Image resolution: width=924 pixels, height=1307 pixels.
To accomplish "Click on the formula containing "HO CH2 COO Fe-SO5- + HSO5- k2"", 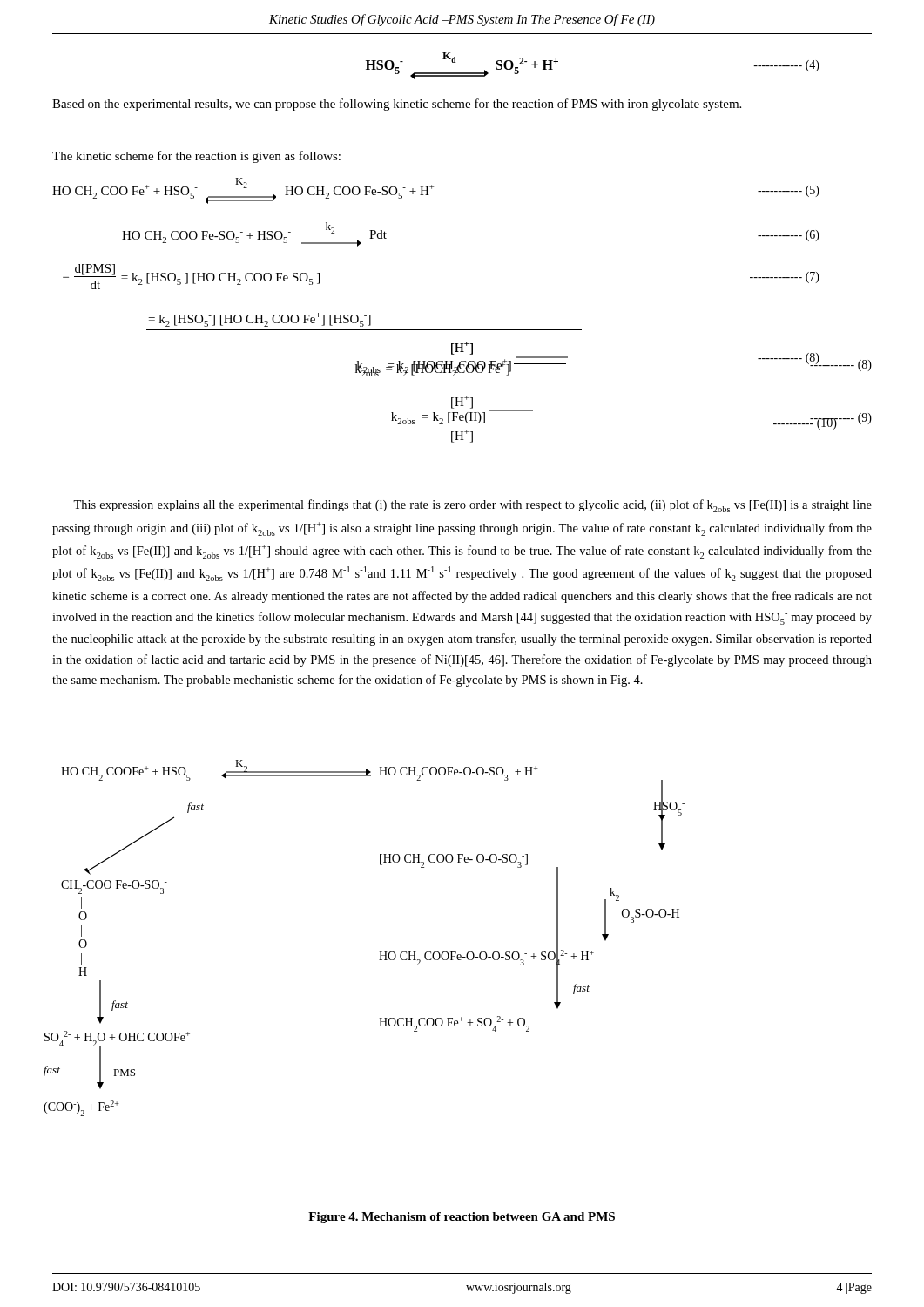I will [x=234, y=234].
